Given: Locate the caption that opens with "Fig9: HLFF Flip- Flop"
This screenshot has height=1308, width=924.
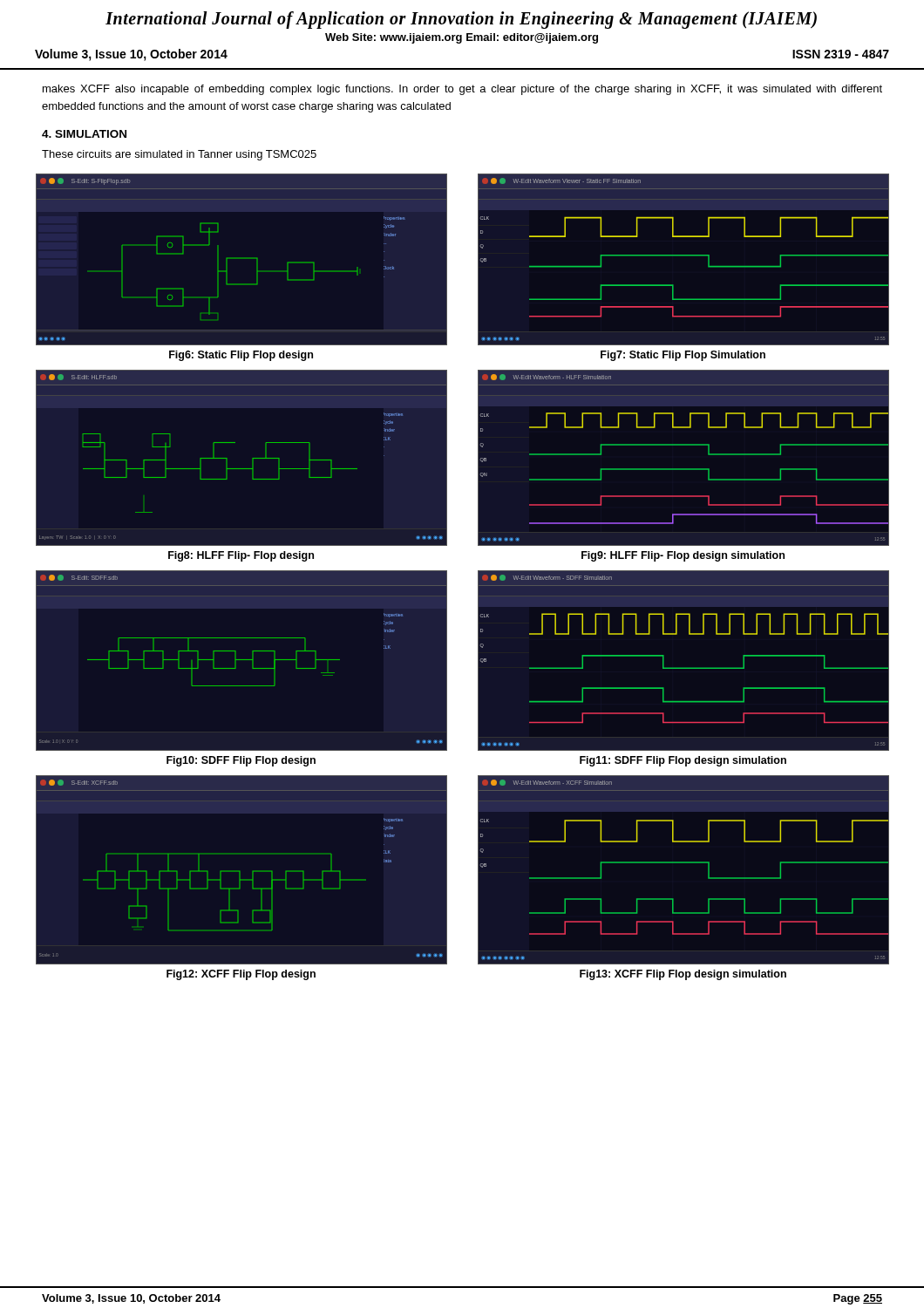Looking at the screenshot, I should pos(683,555).
